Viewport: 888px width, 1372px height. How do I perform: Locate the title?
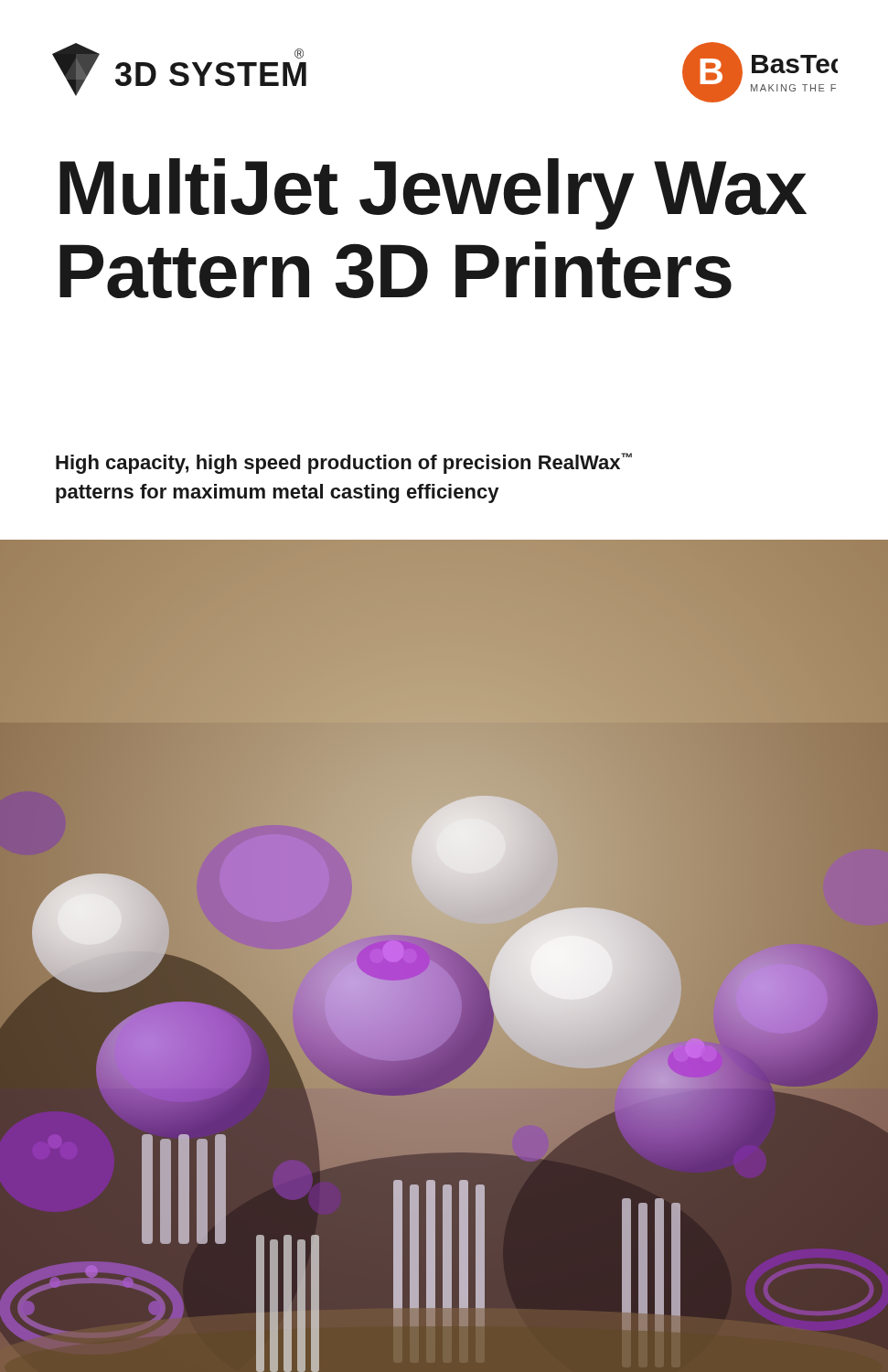click(444, 229)
